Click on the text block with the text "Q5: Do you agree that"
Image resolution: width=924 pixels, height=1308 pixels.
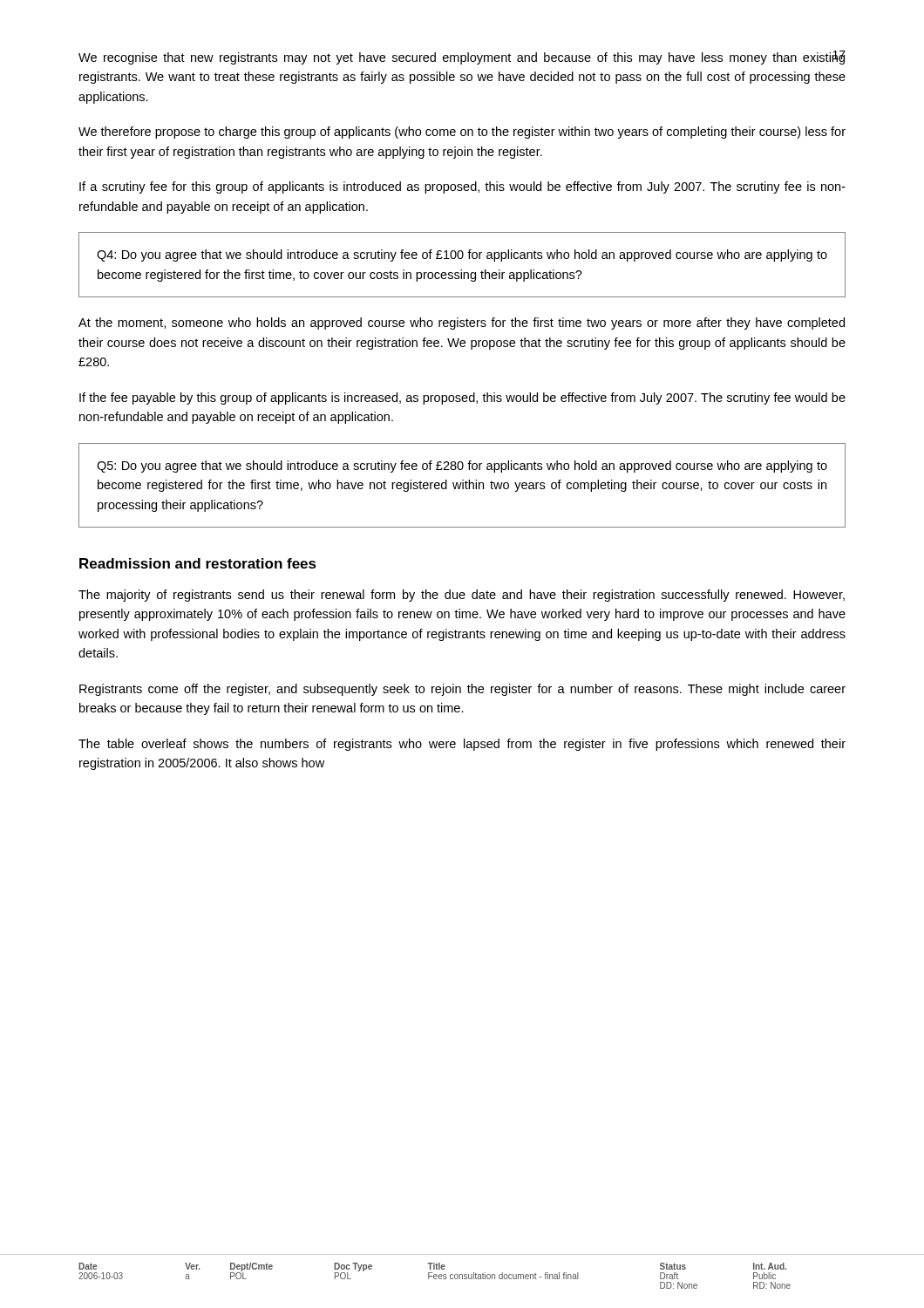pyautogui.click(x=462, y=485)
